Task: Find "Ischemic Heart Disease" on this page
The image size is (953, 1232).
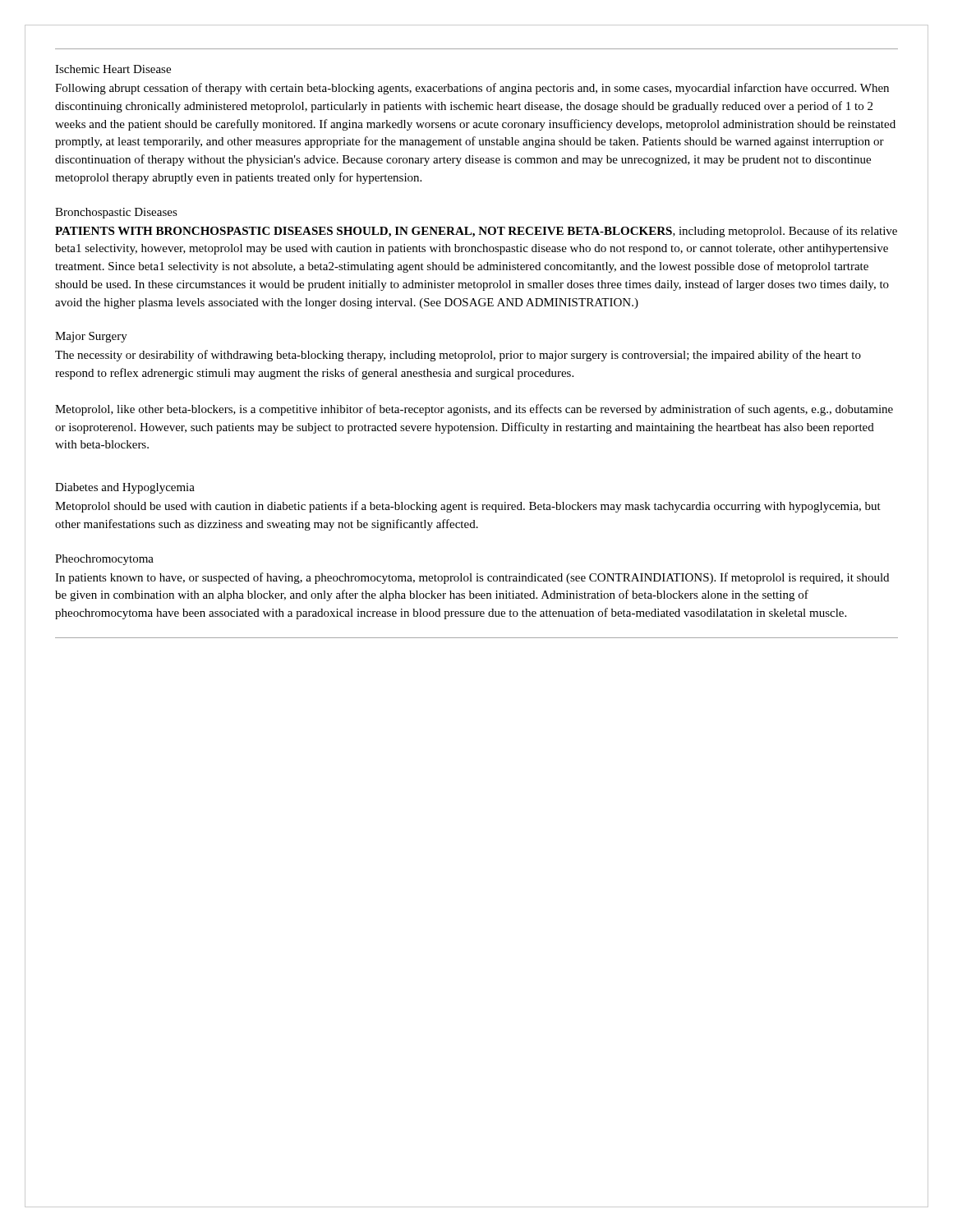Action: [x=113, y=69]
